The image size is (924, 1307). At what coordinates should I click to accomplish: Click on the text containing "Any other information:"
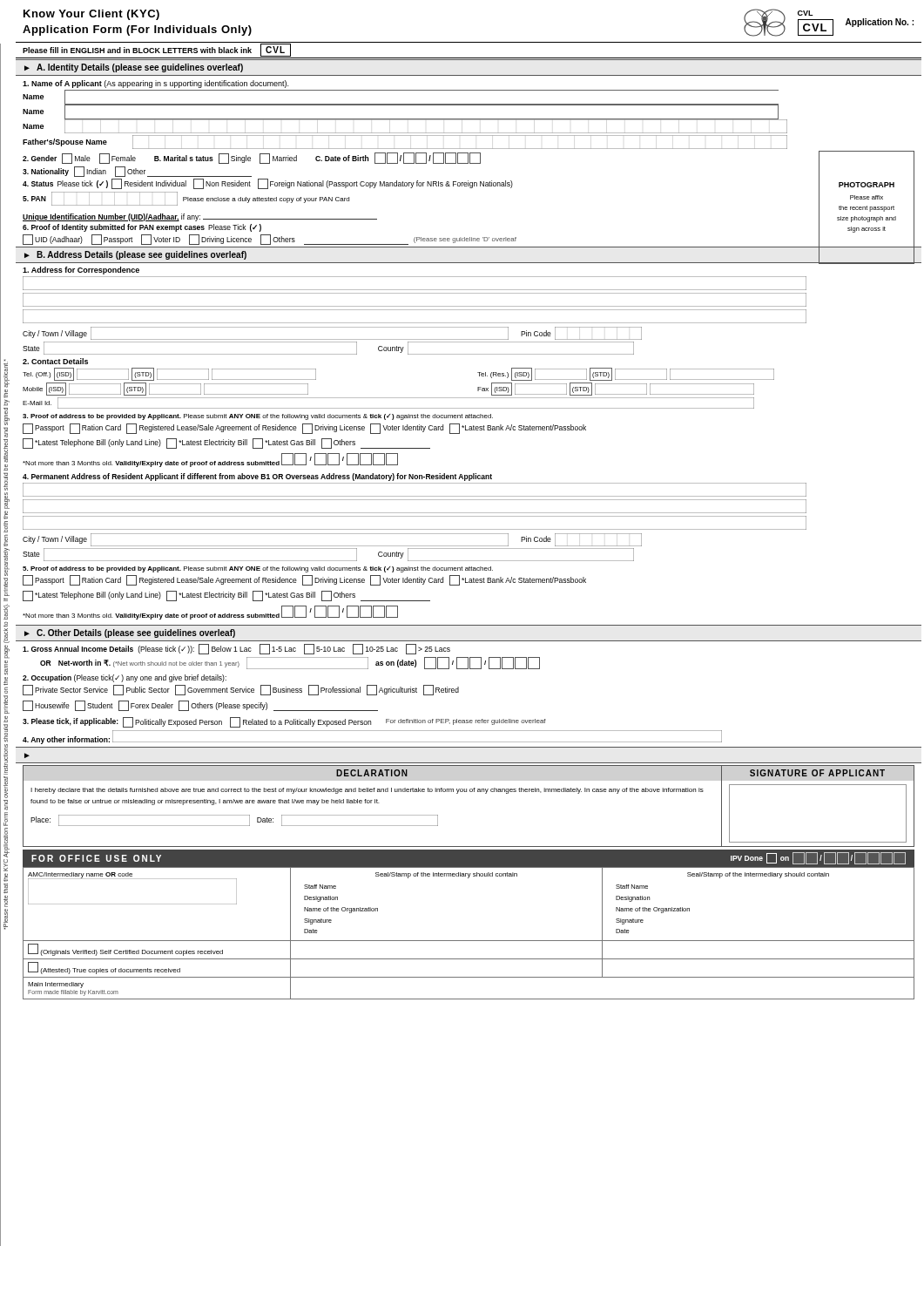tap(372, 737)
